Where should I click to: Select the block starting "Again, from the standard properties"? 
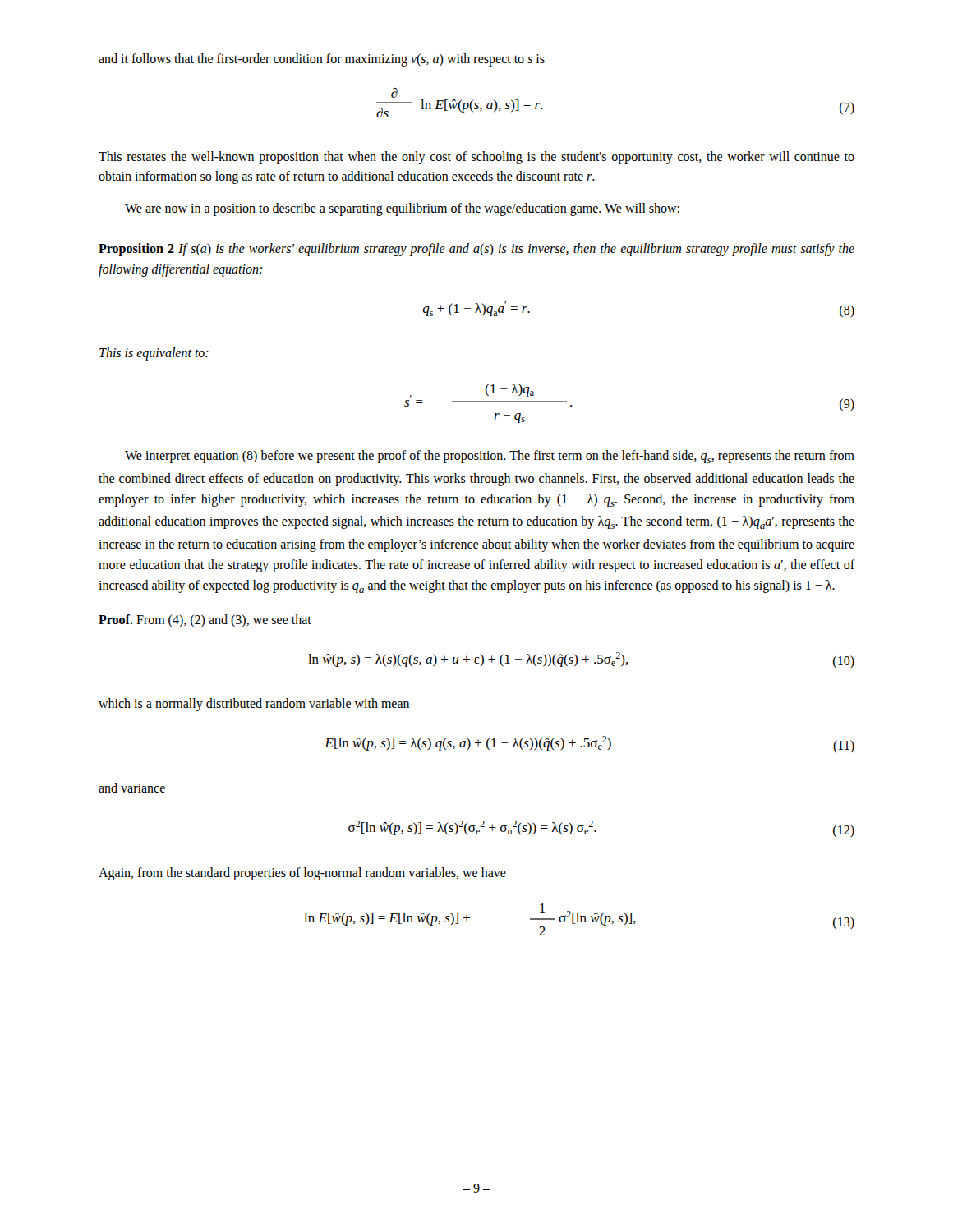[302, 872]
